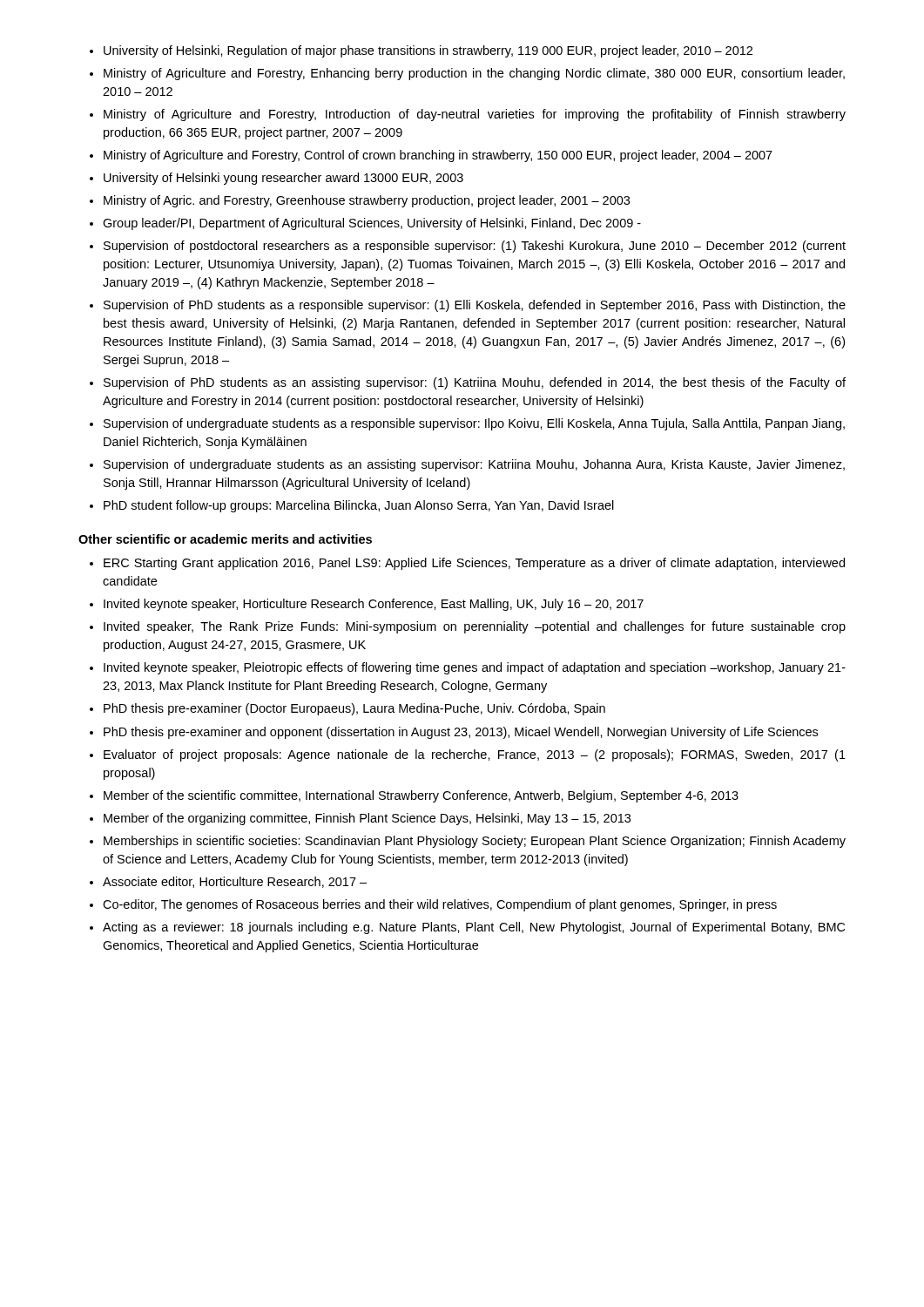Navigate to the element starting "PhD thesis pre-examiner and opponent (dissertation in"

tap(474, 732)
